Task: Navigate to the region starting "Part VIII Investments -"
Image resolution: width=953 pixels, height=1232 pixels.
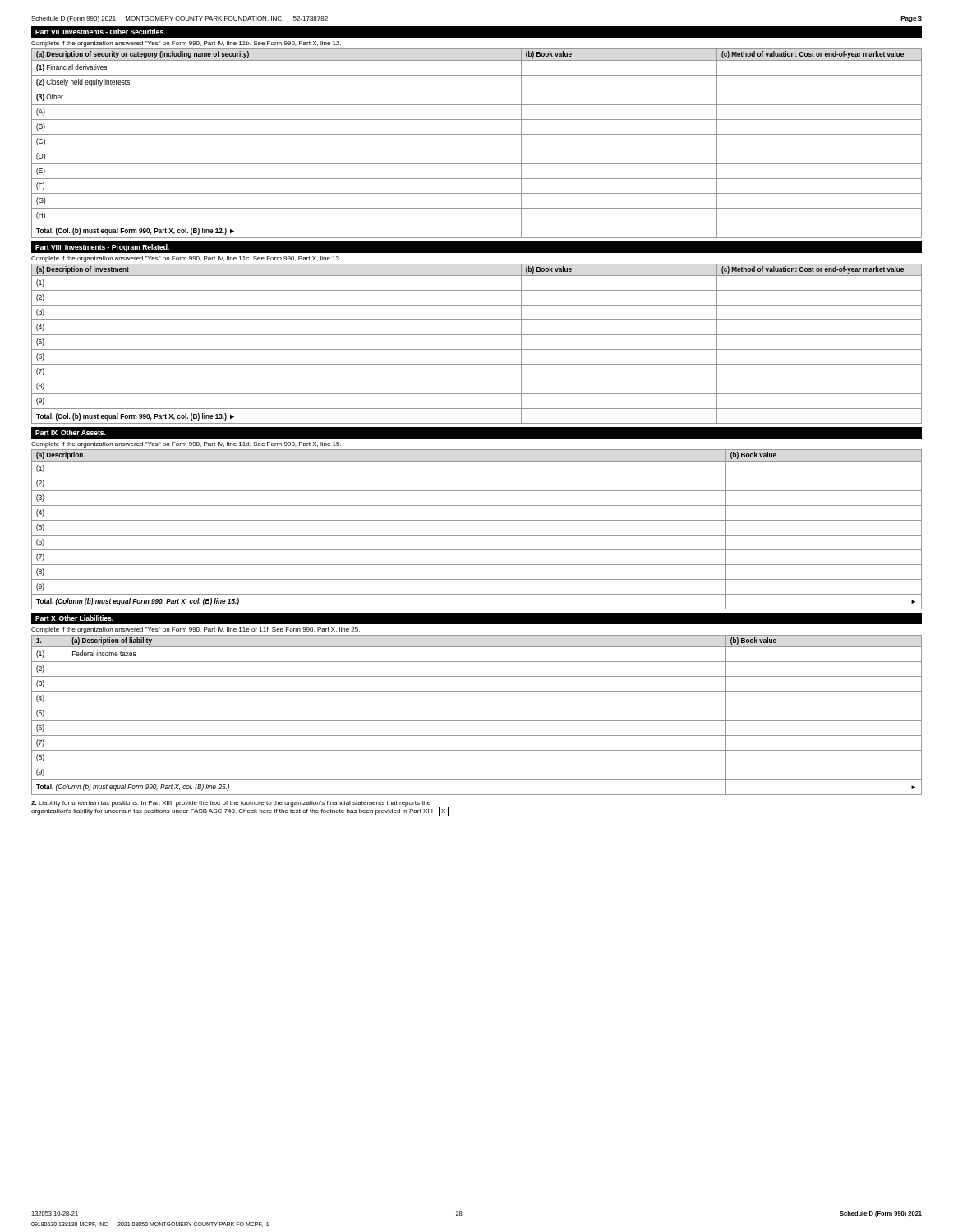Action: pyautogui.click(x=476, y=247)
